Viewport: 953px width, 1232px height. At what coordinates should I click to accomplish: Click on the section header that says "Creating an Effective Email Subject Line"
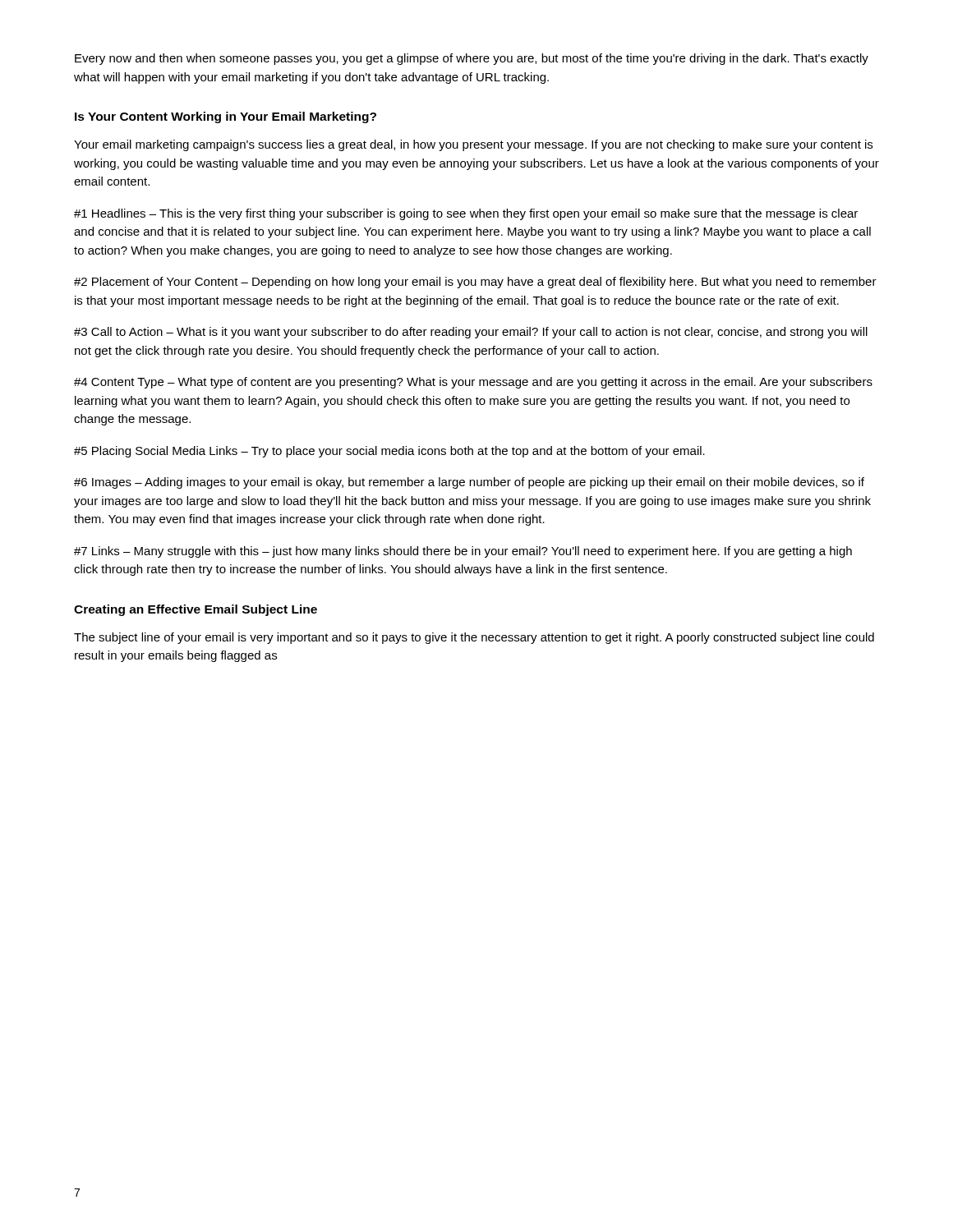click(x=196, y=609)
